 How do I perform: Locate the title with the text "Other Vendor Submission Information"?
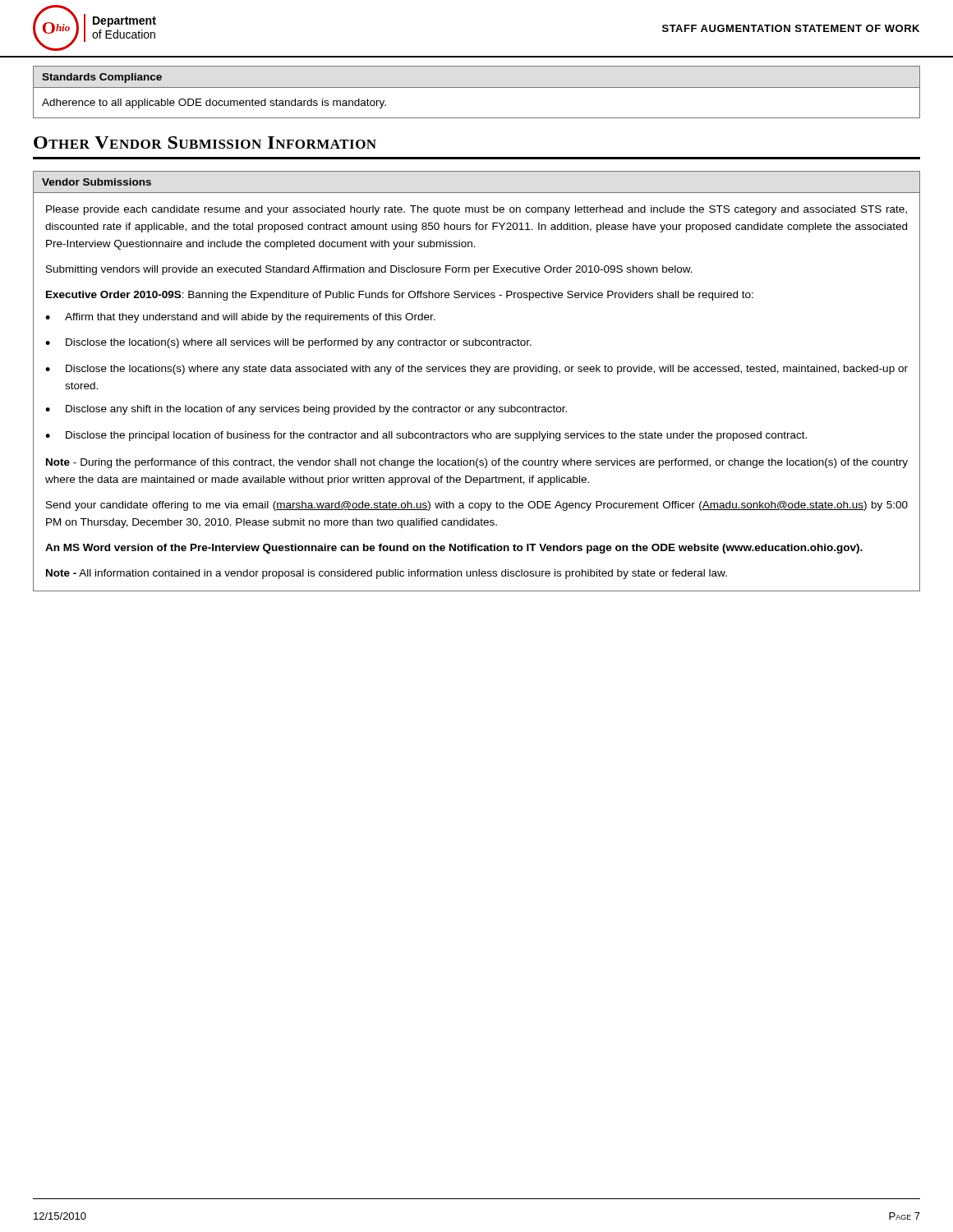[205, 142]
